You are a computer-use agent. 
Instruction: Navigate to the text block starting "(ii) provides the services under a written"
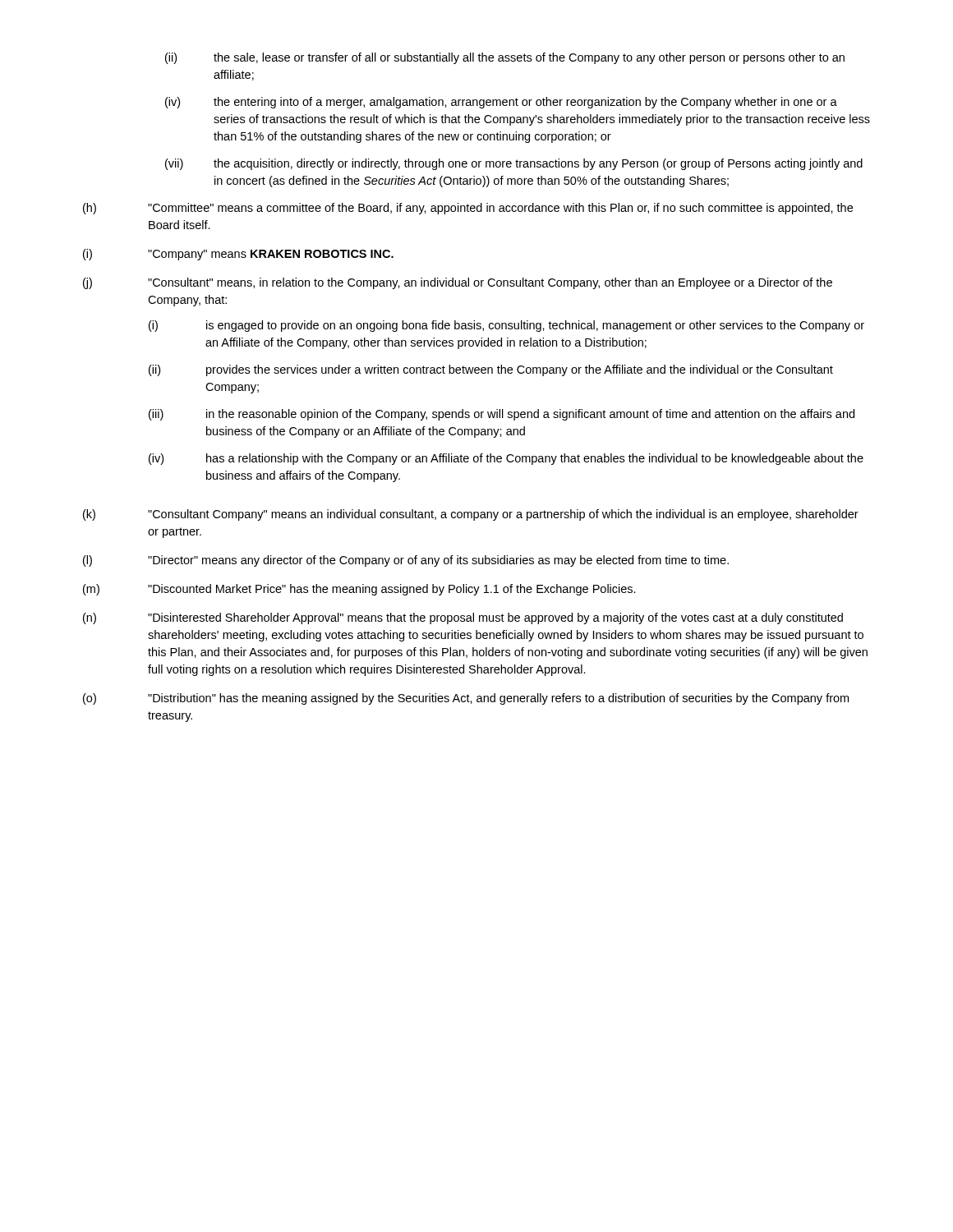pos(509,379)
